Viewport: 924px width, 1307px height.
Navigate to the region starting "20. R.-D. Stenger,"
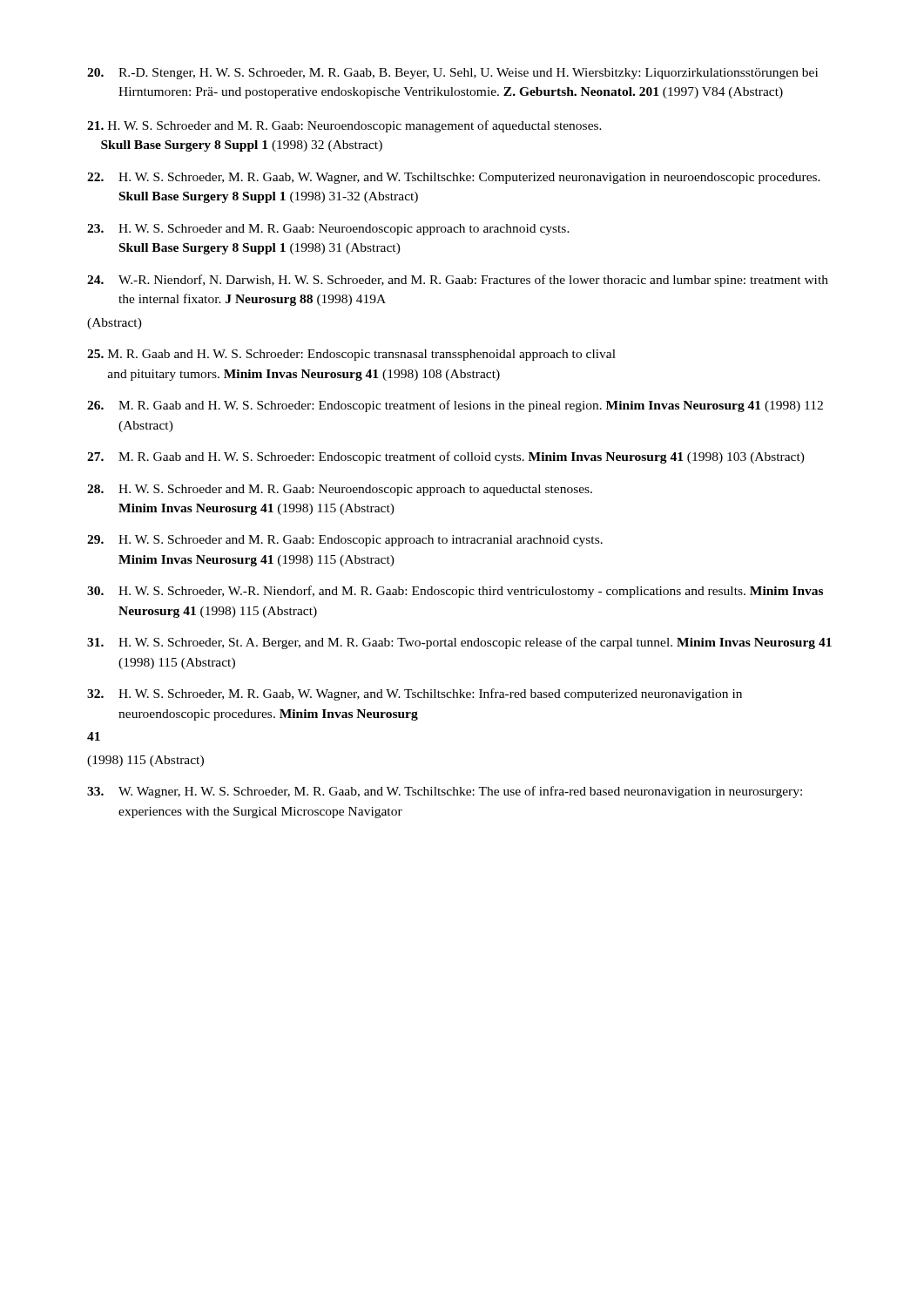462,82
